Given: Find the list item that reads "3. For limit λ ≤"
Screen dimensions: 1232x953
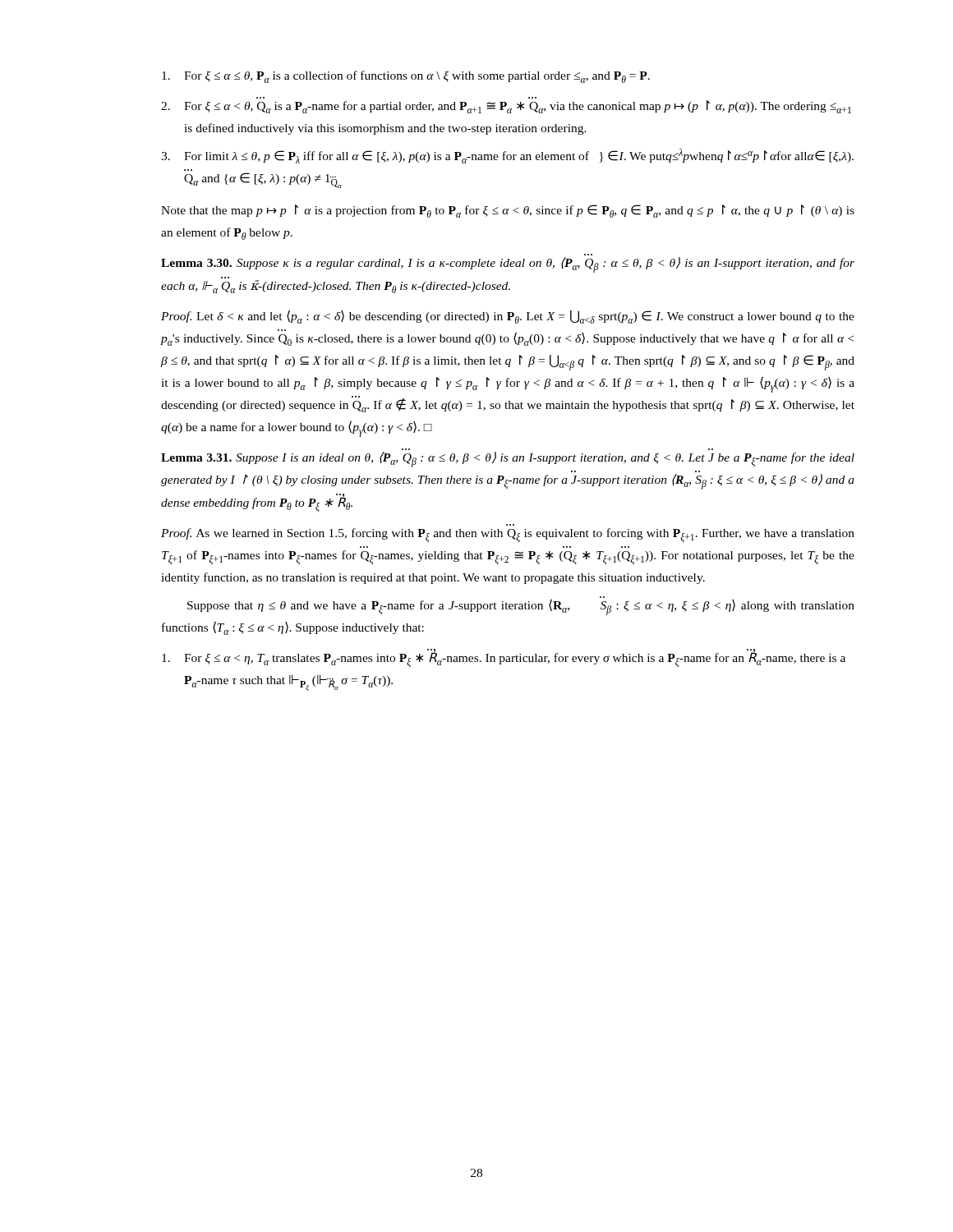Looking at the screenshot, I should [x=508, y=169].
